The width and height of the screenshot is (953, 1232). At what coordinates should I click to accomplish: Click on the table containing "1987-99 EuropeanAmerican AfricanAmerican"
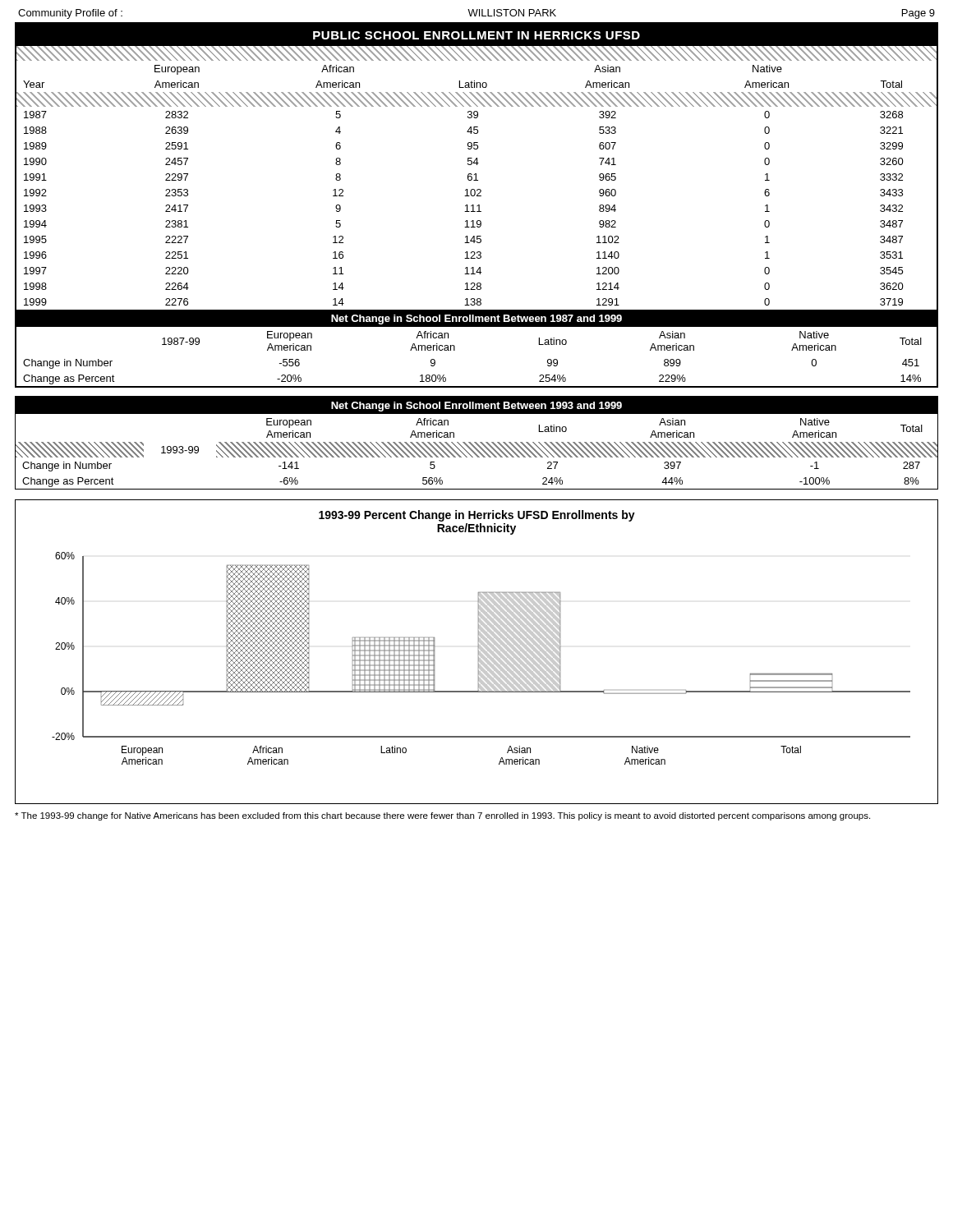pyautogui.click(x=476, y=356)
